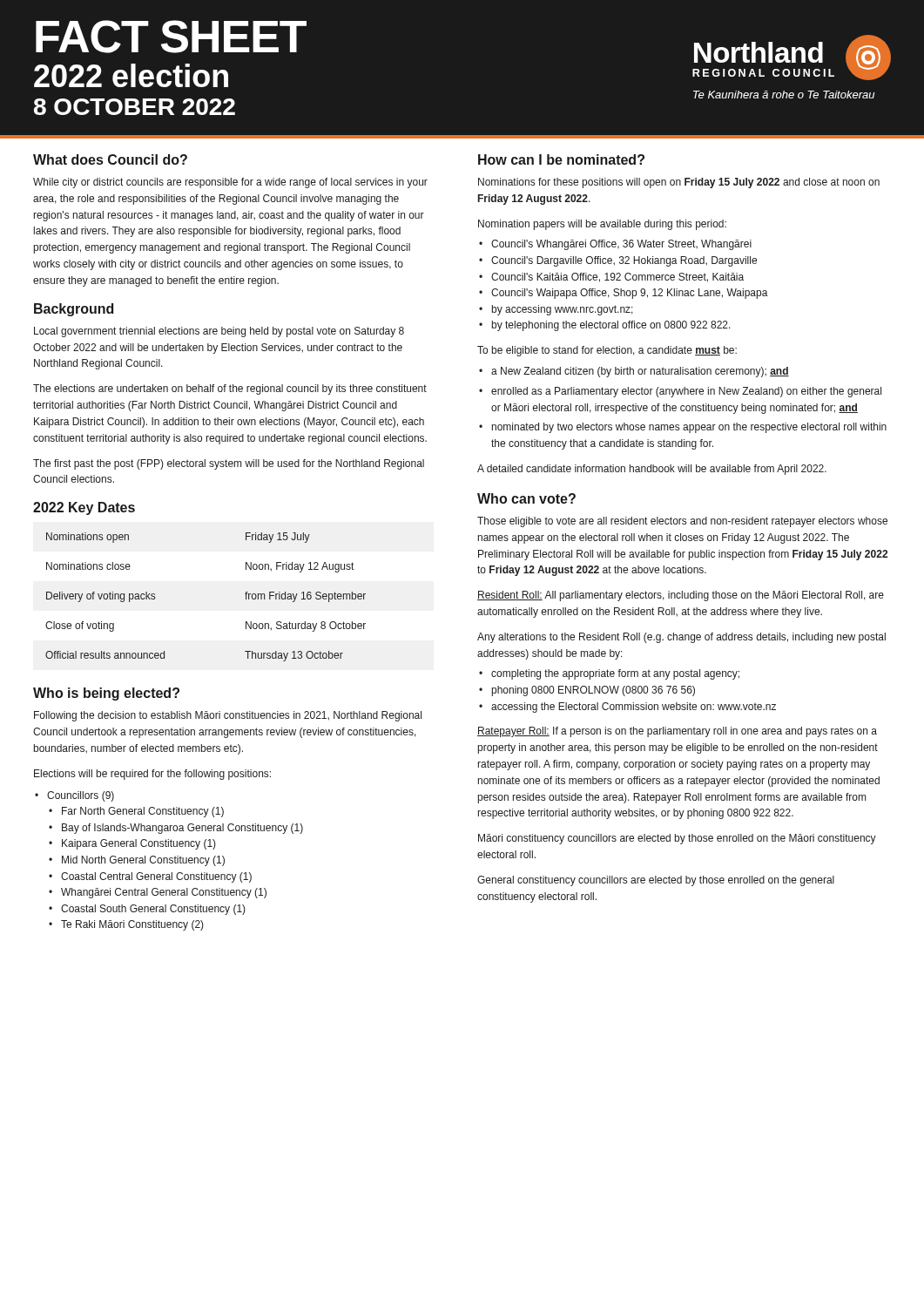The width and height of the screenshot is (924, 1307).
Task: Locate the text block containing "A detailed candidate information handbook will be available"
Action: pos(652,469)
